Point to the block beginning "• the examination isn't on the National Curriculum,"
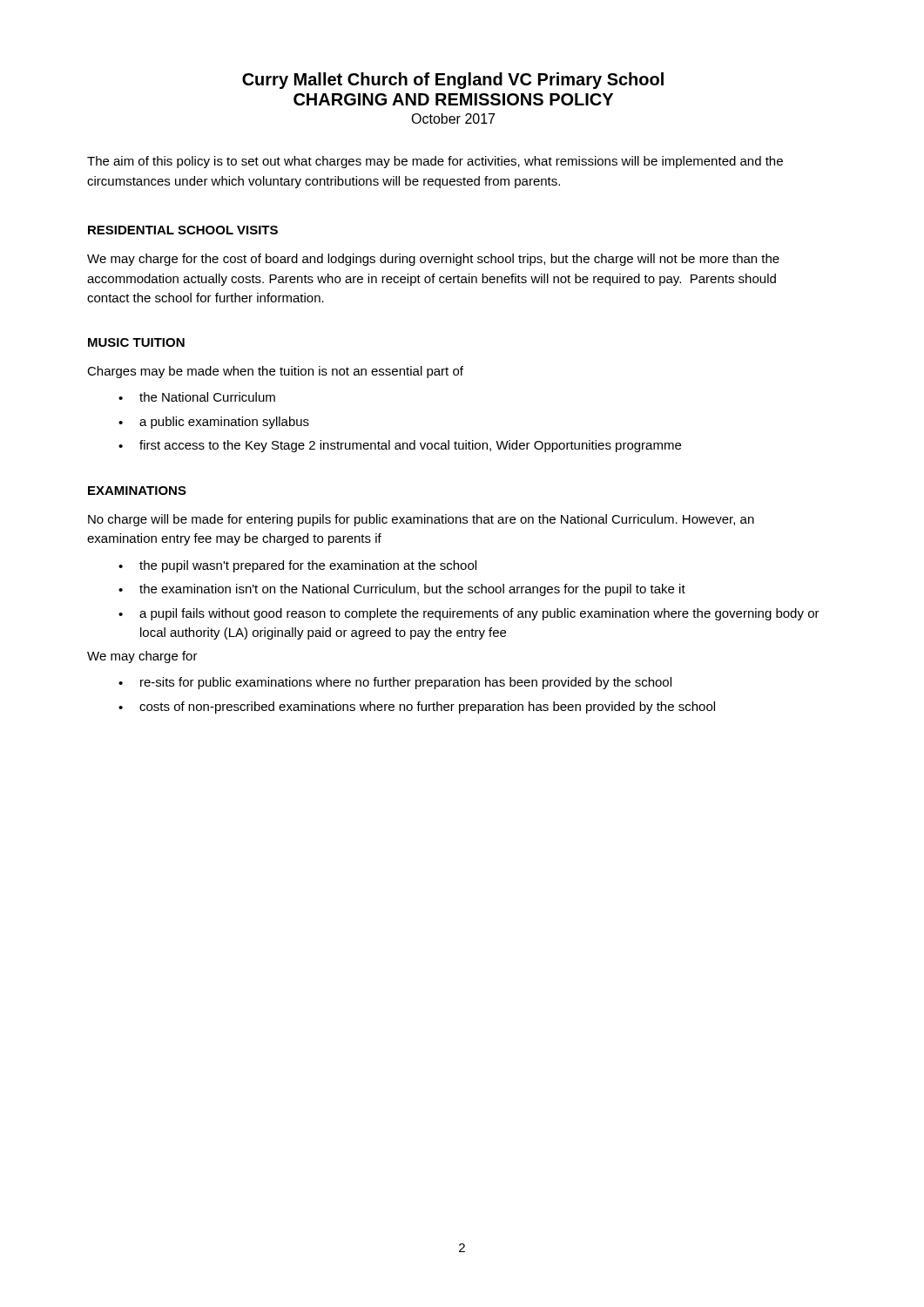This screenshot has width=924, height=1307. (x=469, y=590)
